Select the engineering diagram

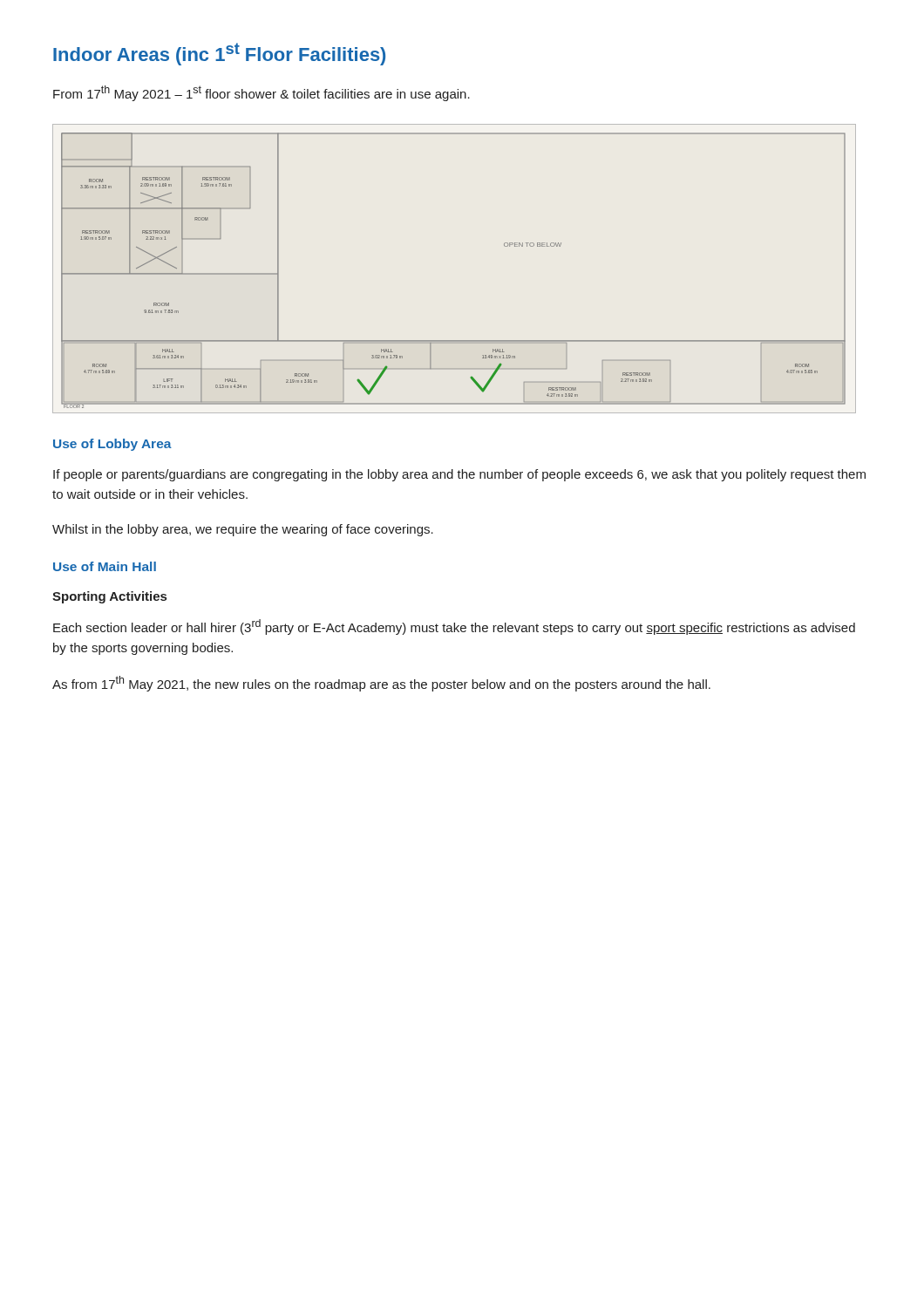click(x=454, y=268)
